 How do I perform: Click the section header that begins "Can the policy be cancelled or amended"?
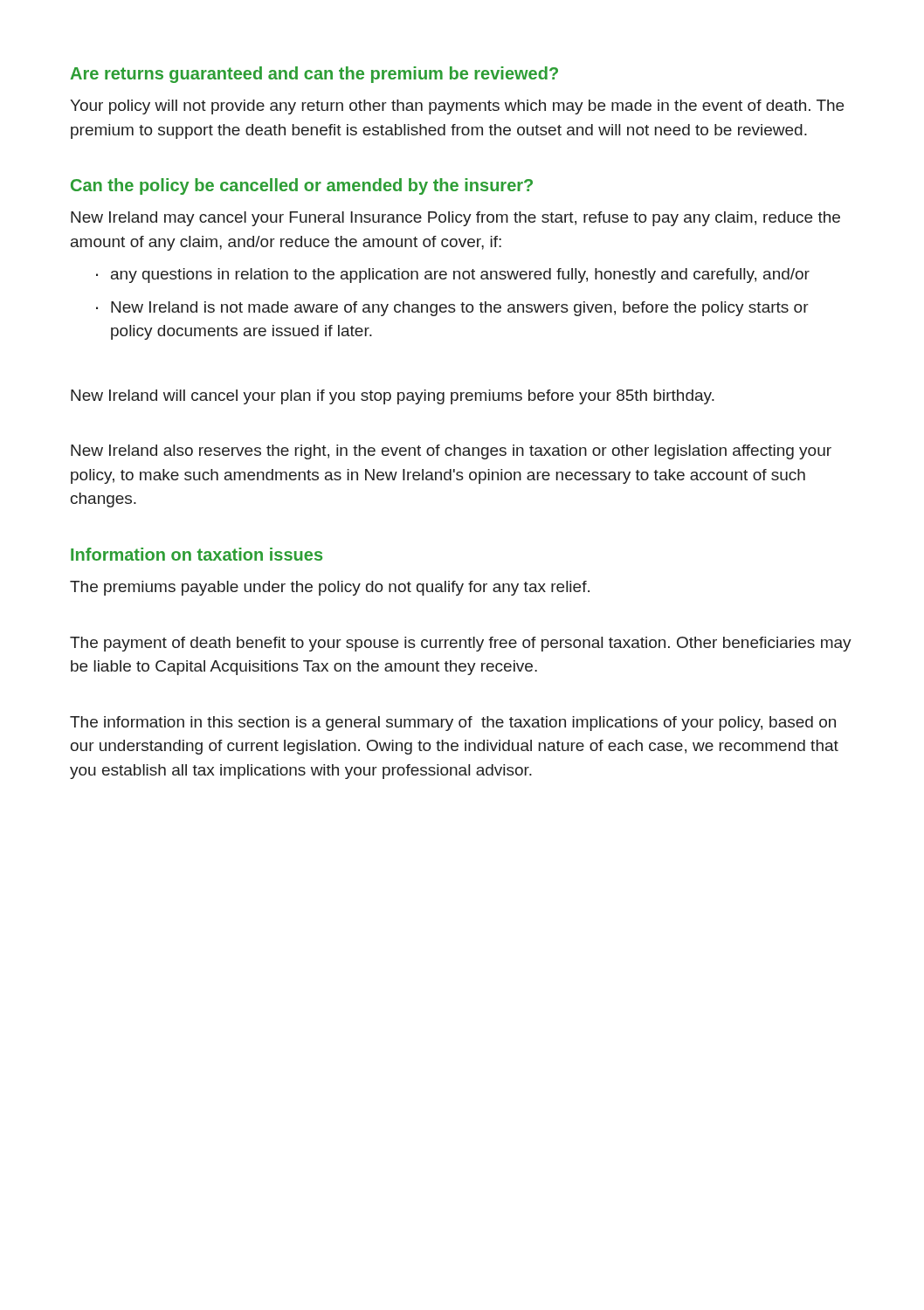(x=302, y=185)
